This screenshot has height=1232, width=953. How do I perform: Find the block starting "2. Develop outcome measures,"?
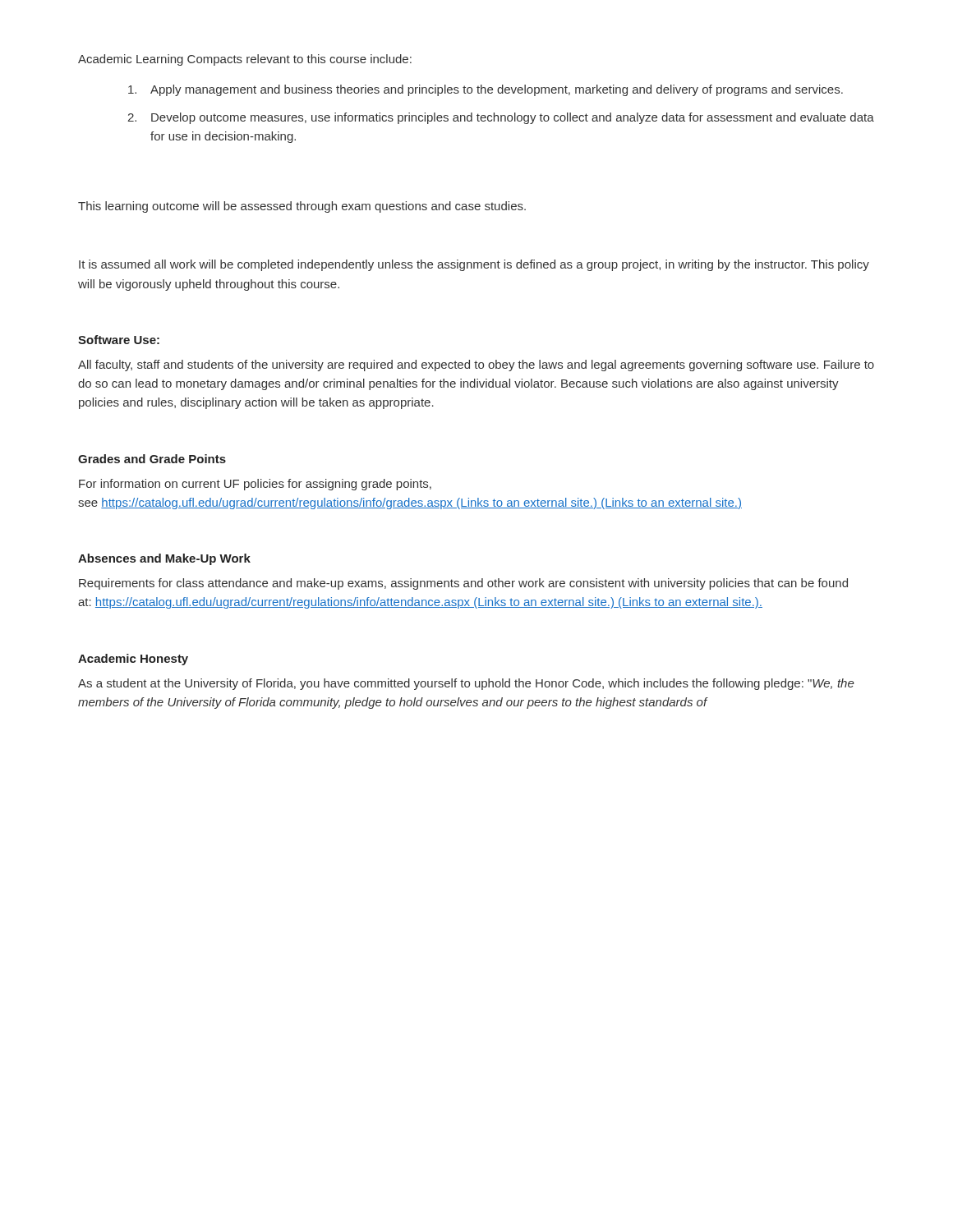pyautogui.click(x=501, y=126)
